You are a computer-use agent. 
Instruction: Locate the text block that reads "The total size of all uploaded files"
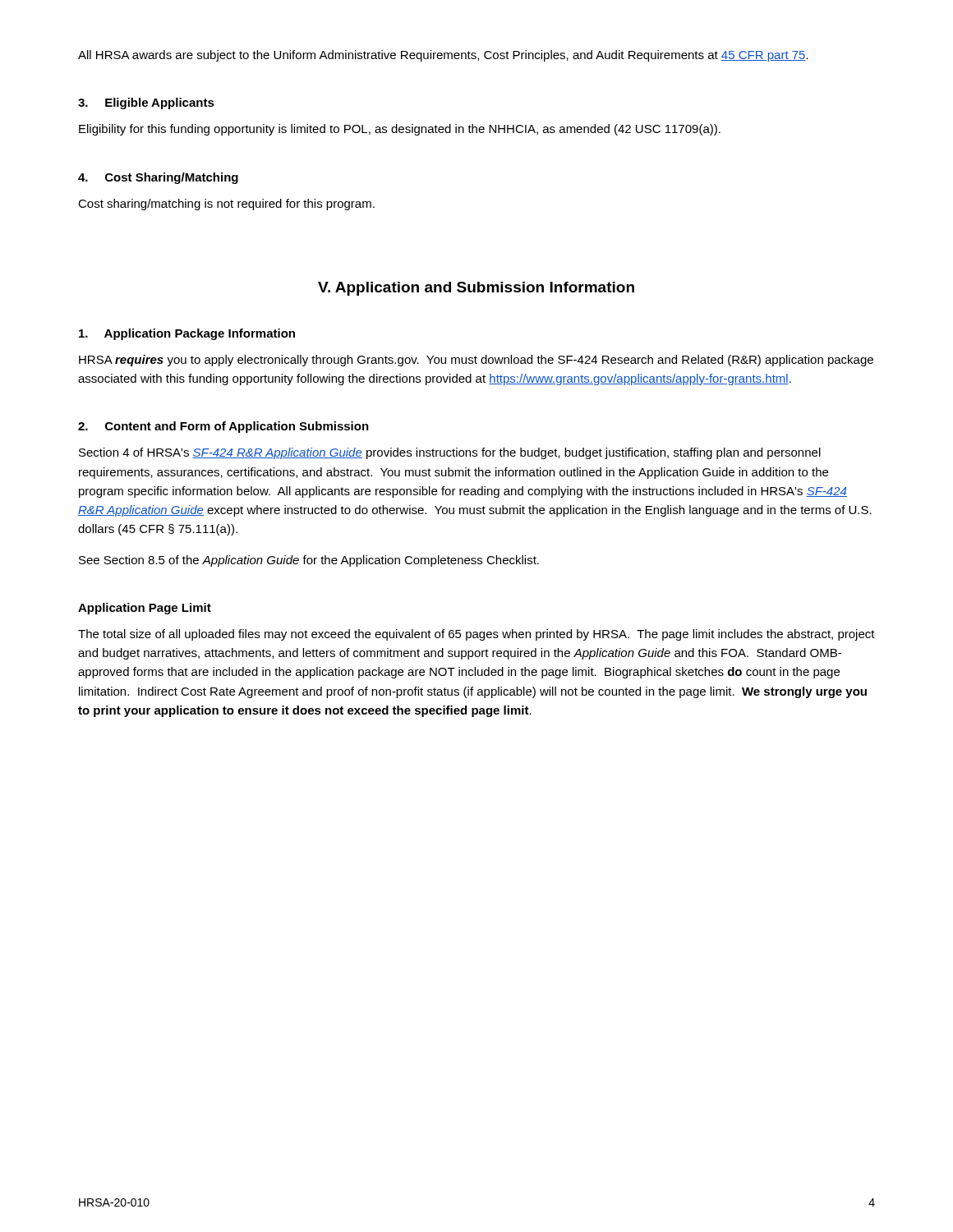click(476, 672)
